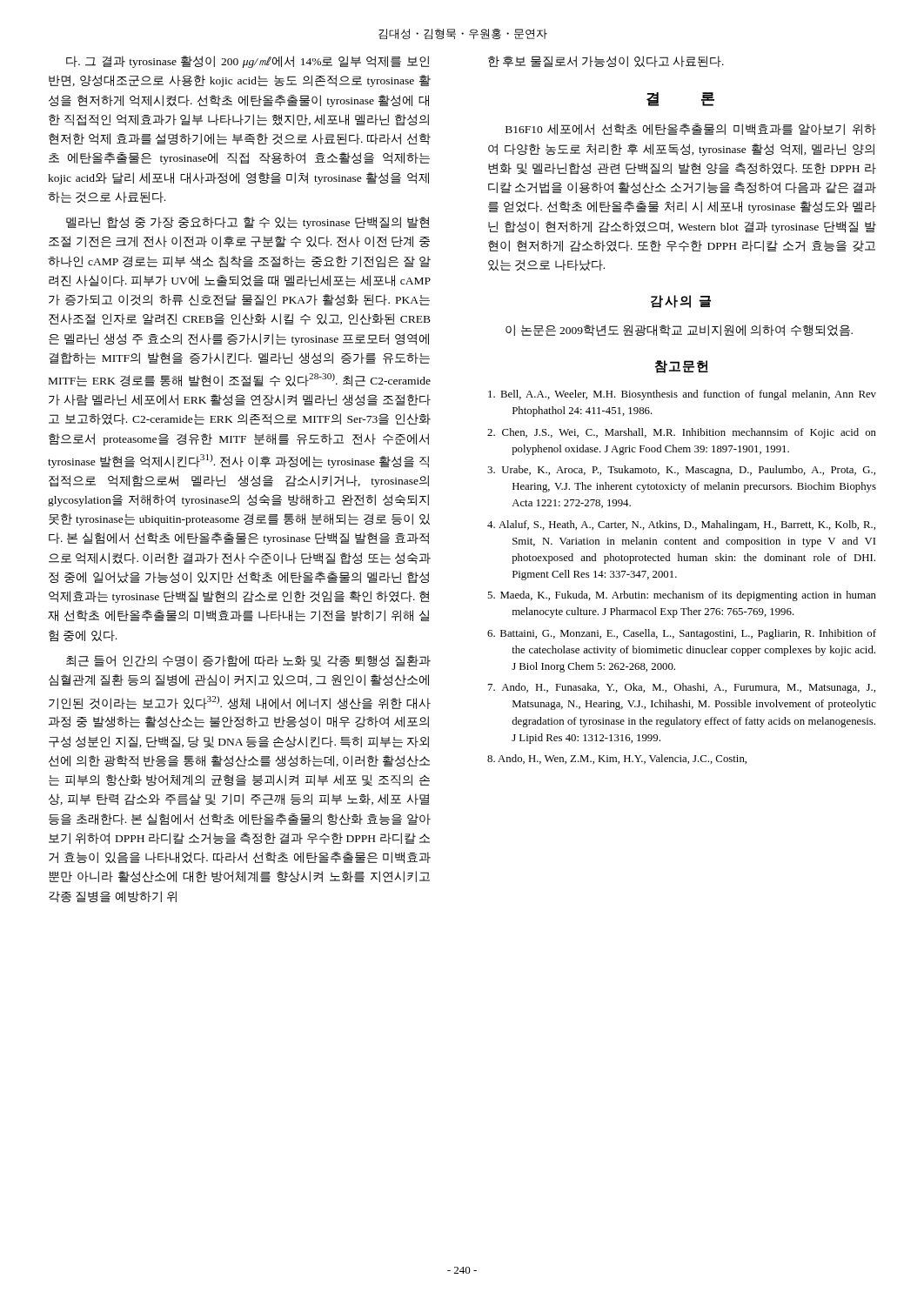924x1305 pixels.
Task: Click on the list item with the text "3. Urabe, K.,"
Action: pyautogui.click(x=682, y=486)
